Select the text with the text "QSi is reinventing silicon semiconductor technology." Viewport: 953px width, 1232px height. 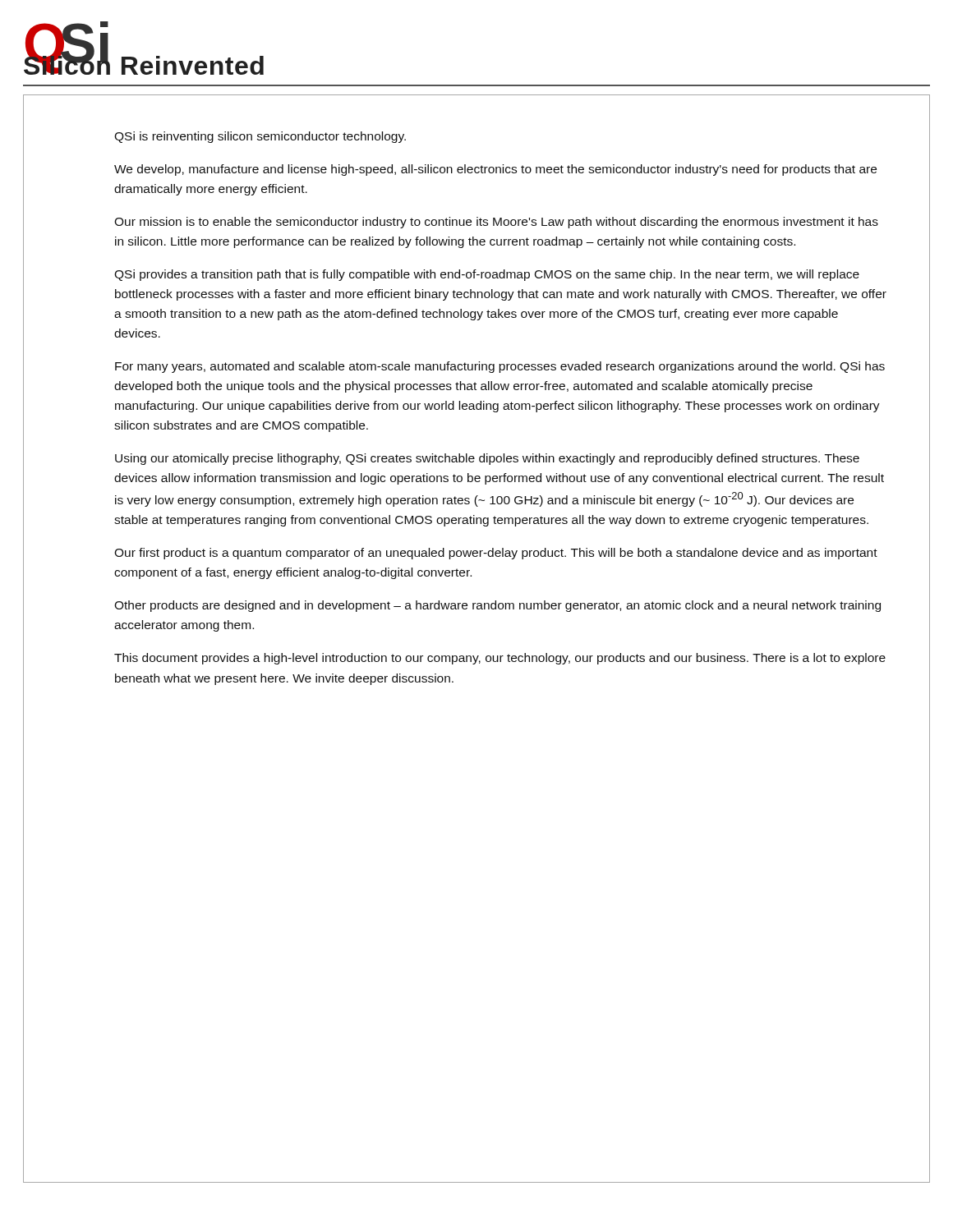(x=261, y=136)
